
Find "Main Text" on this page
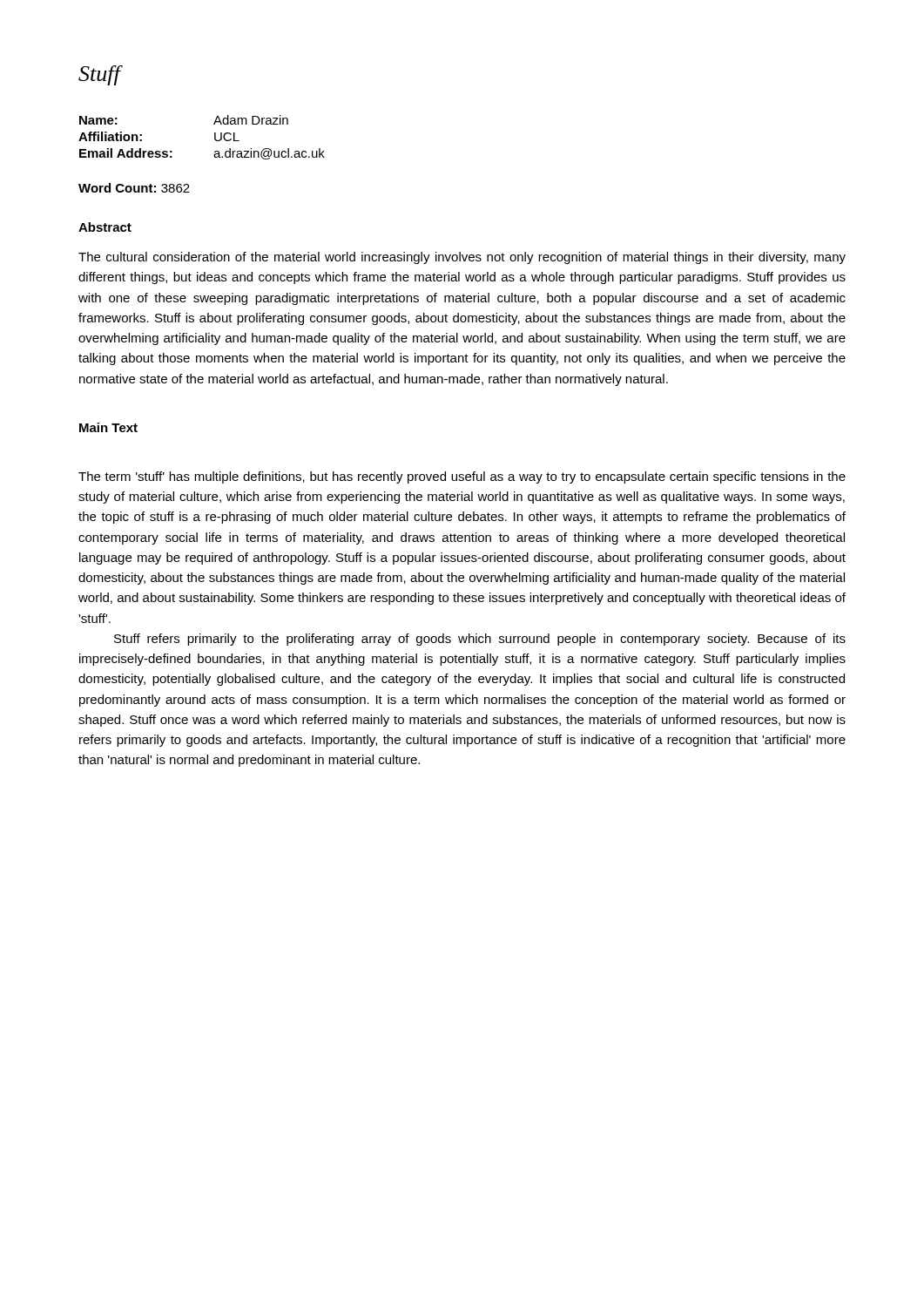(108, 427)
